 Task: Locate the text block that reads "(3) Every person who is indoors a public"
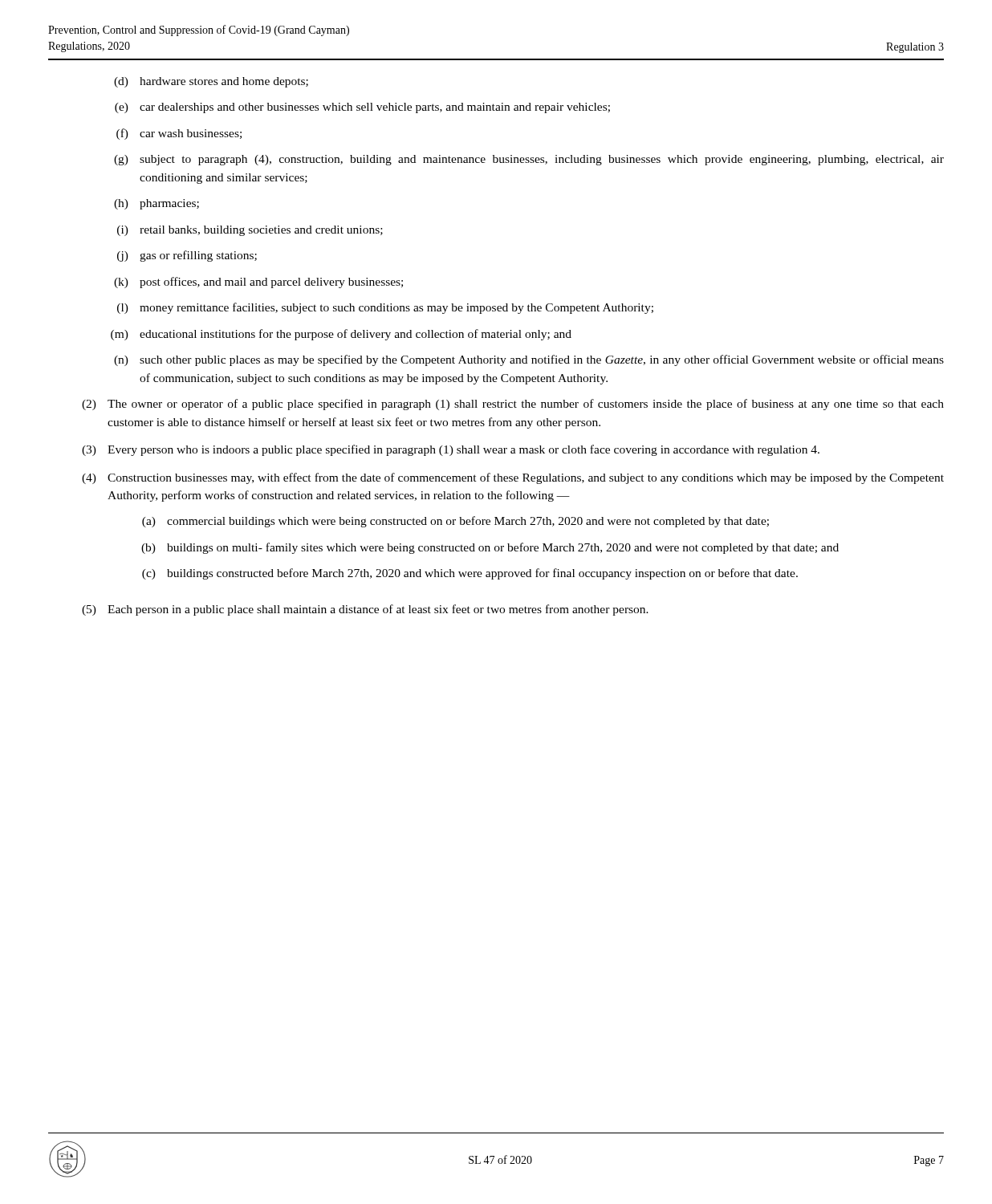click(496, 450)
